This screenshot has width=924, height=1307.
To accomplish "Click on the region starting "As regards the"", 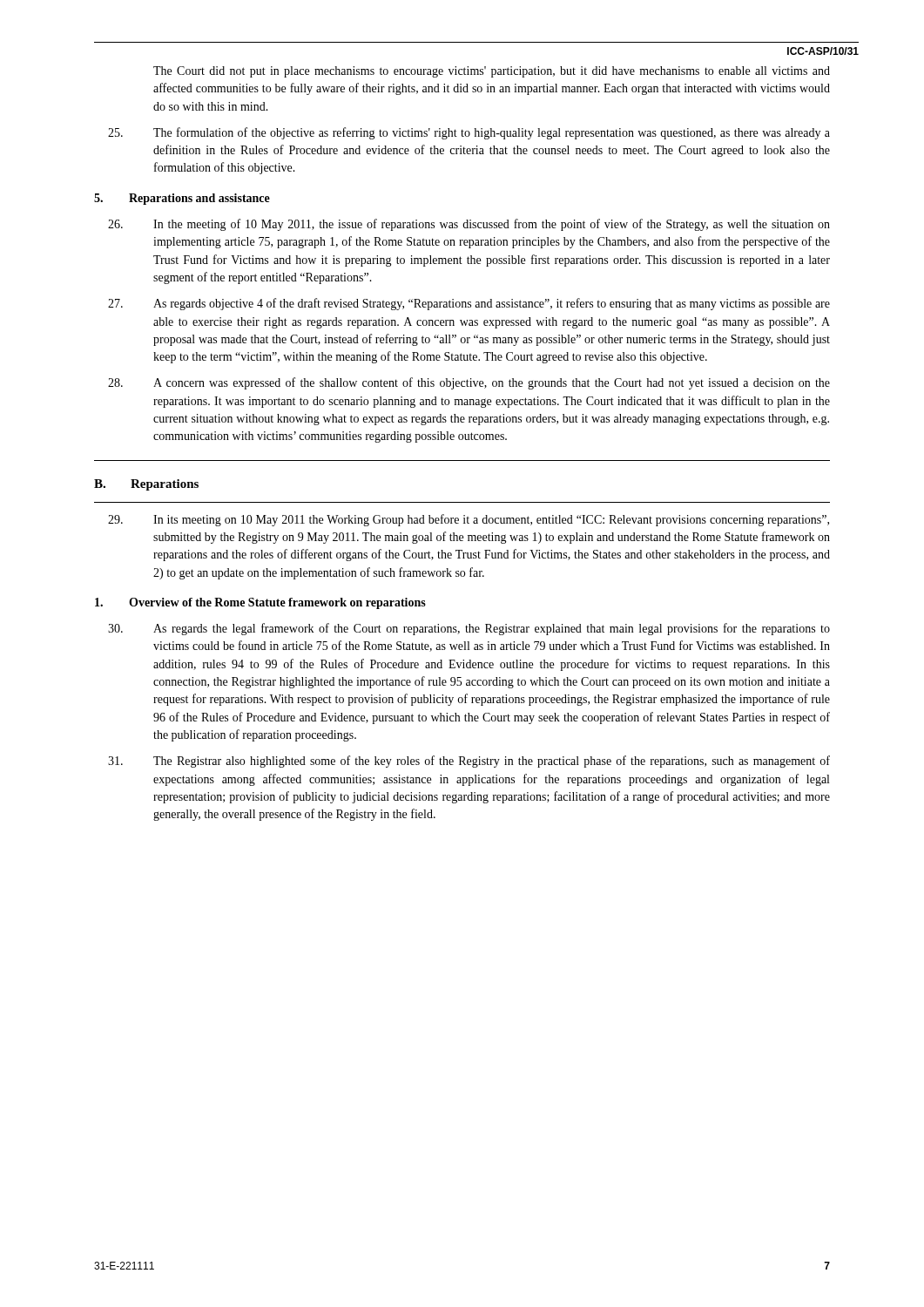I will 492,681.
